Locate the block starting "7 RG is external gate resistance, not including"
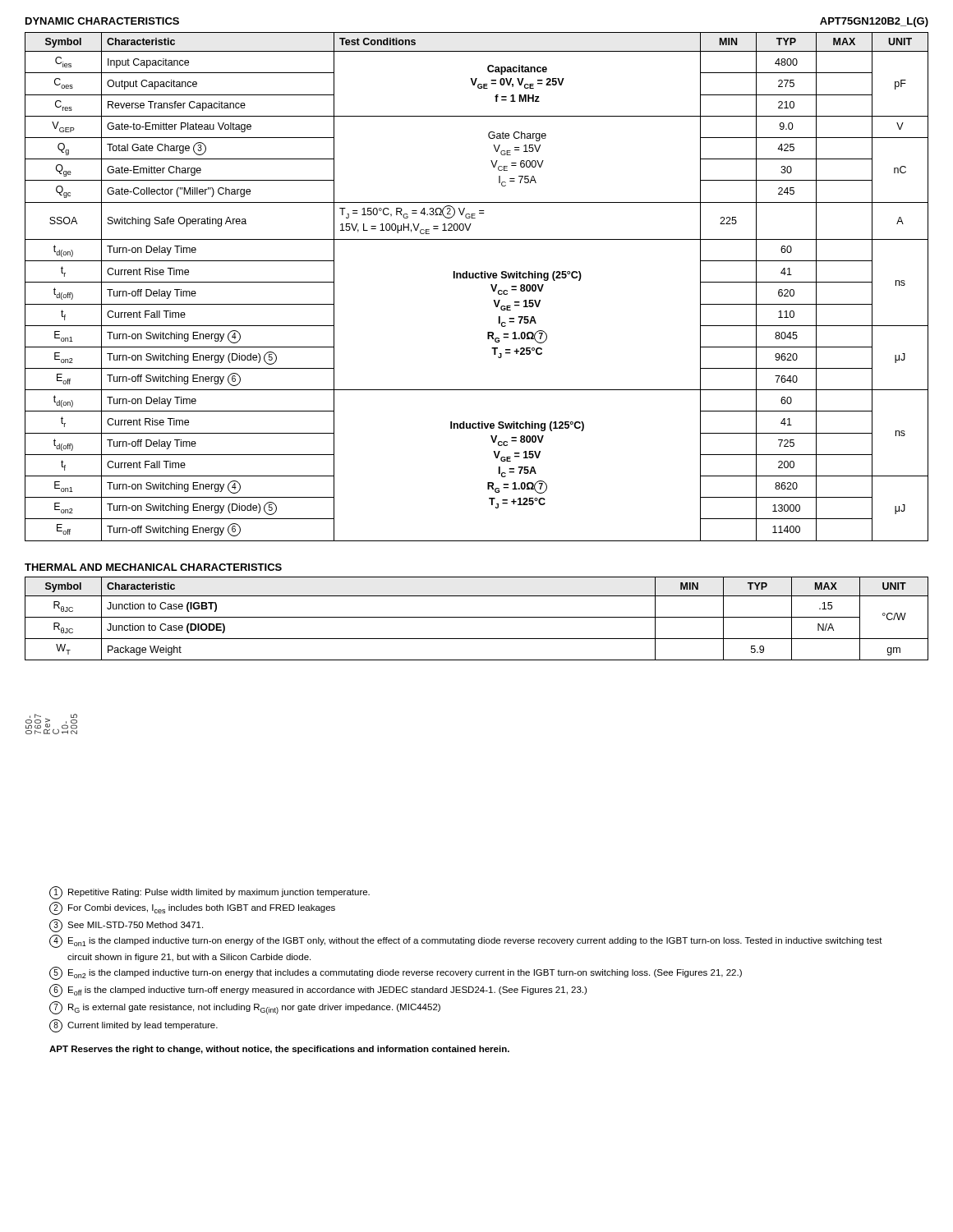Screen dimensions: 1232x953 [245, 1008]
